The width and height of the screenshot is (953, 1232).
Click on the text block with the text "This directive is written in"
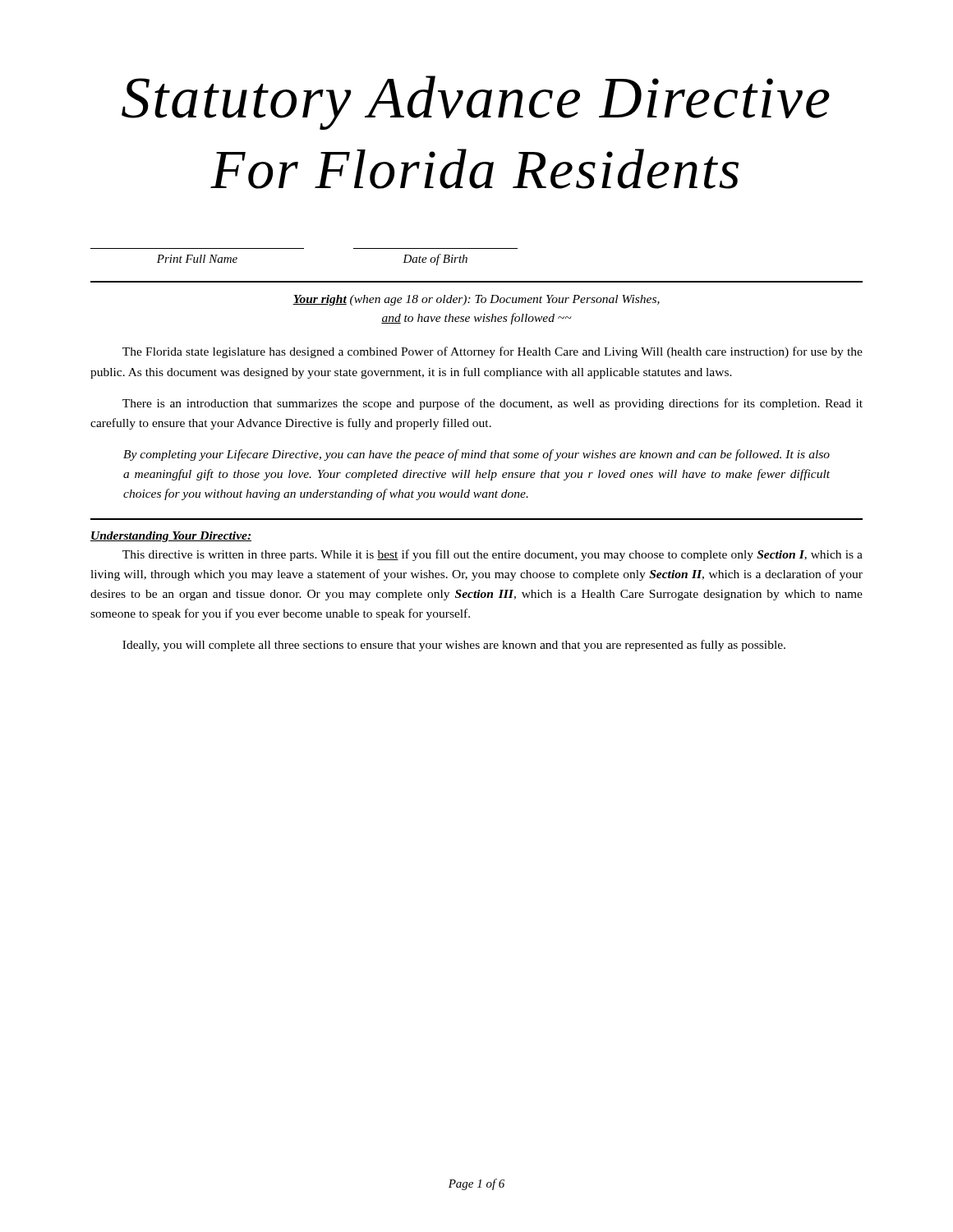click(476, 599)
